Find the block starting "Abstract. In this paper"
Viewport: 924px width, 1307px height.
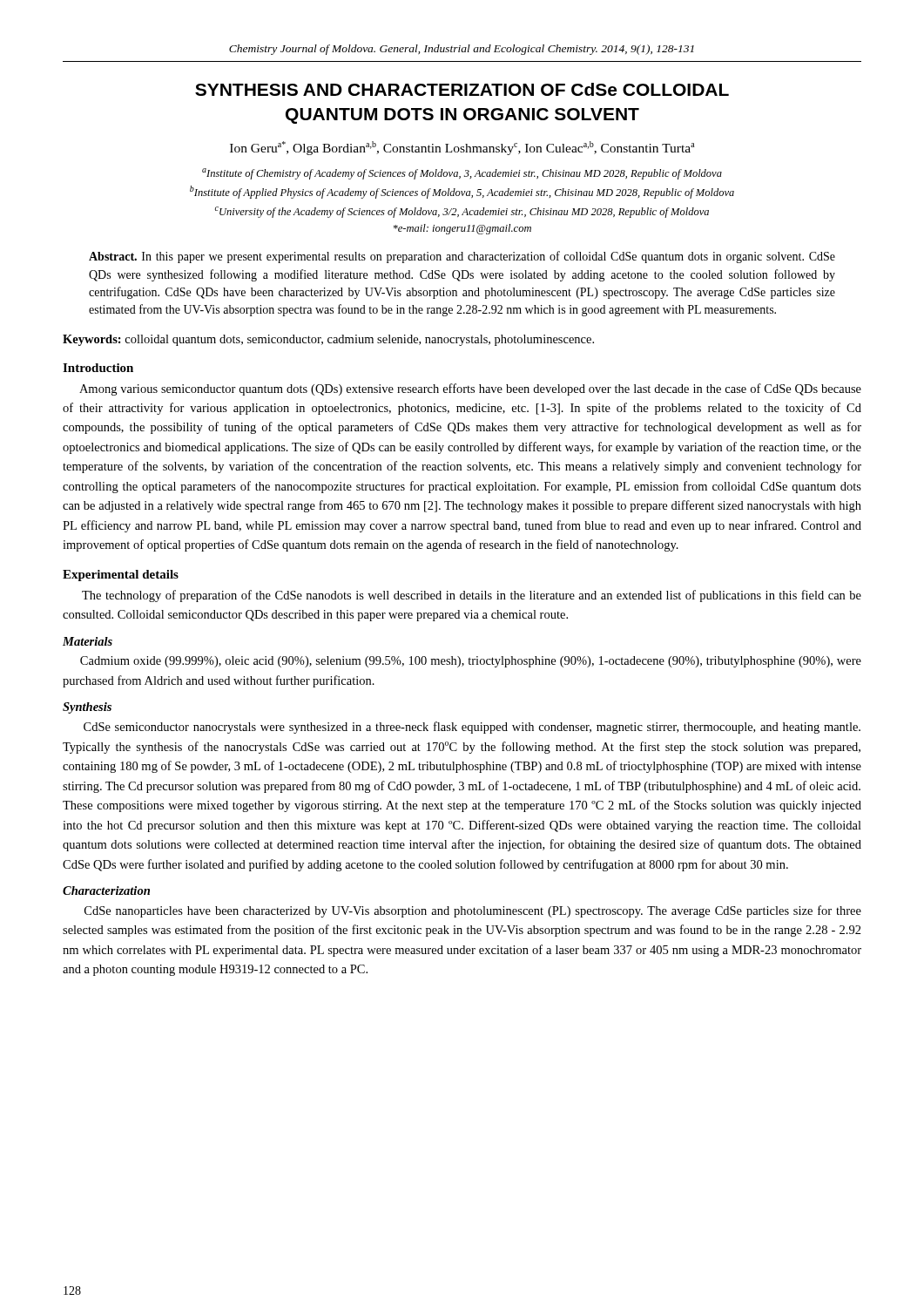click(x=462, y=284)
